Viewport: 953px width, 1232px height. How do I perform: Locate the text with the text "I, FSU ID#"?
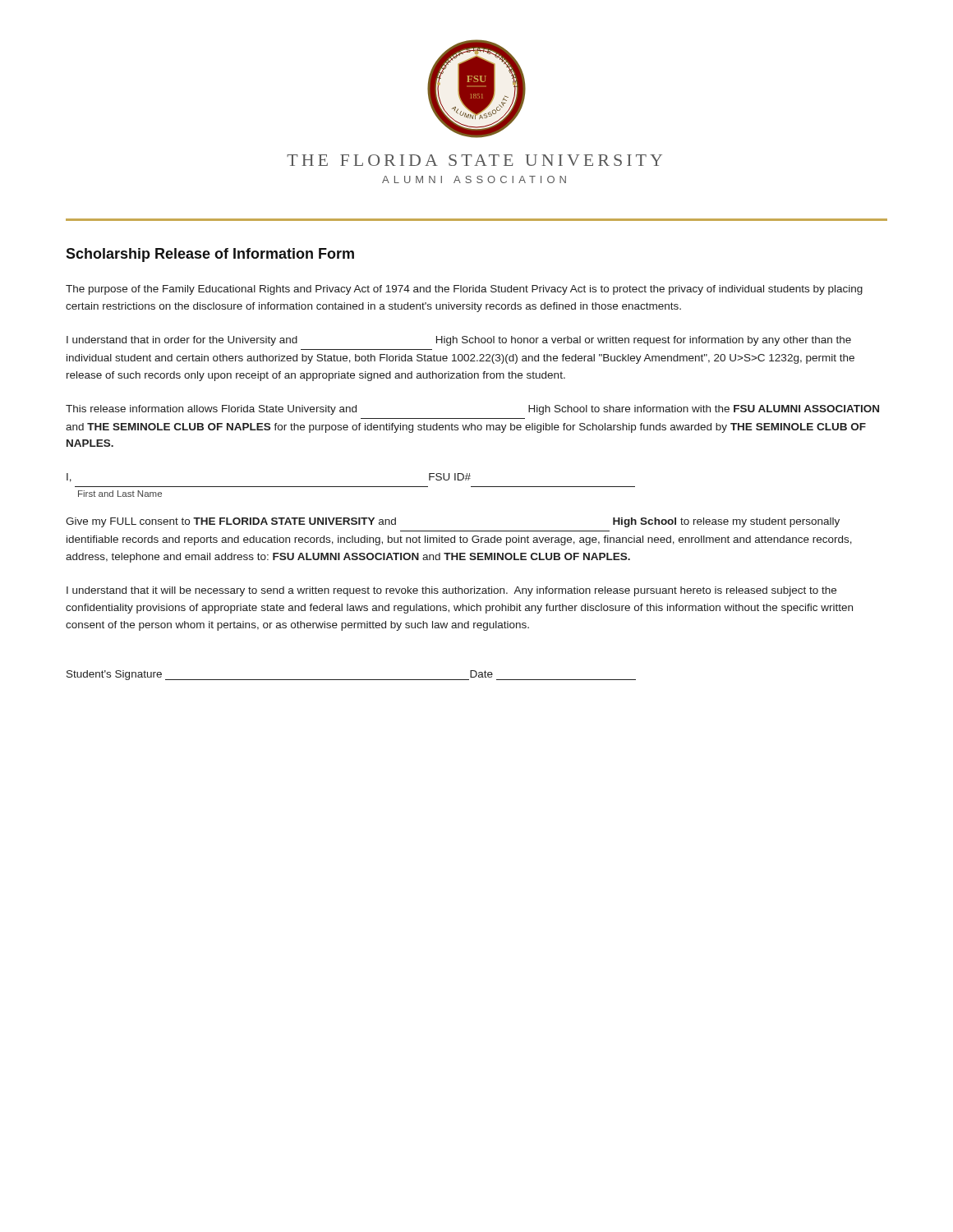(x=350, y=478)
